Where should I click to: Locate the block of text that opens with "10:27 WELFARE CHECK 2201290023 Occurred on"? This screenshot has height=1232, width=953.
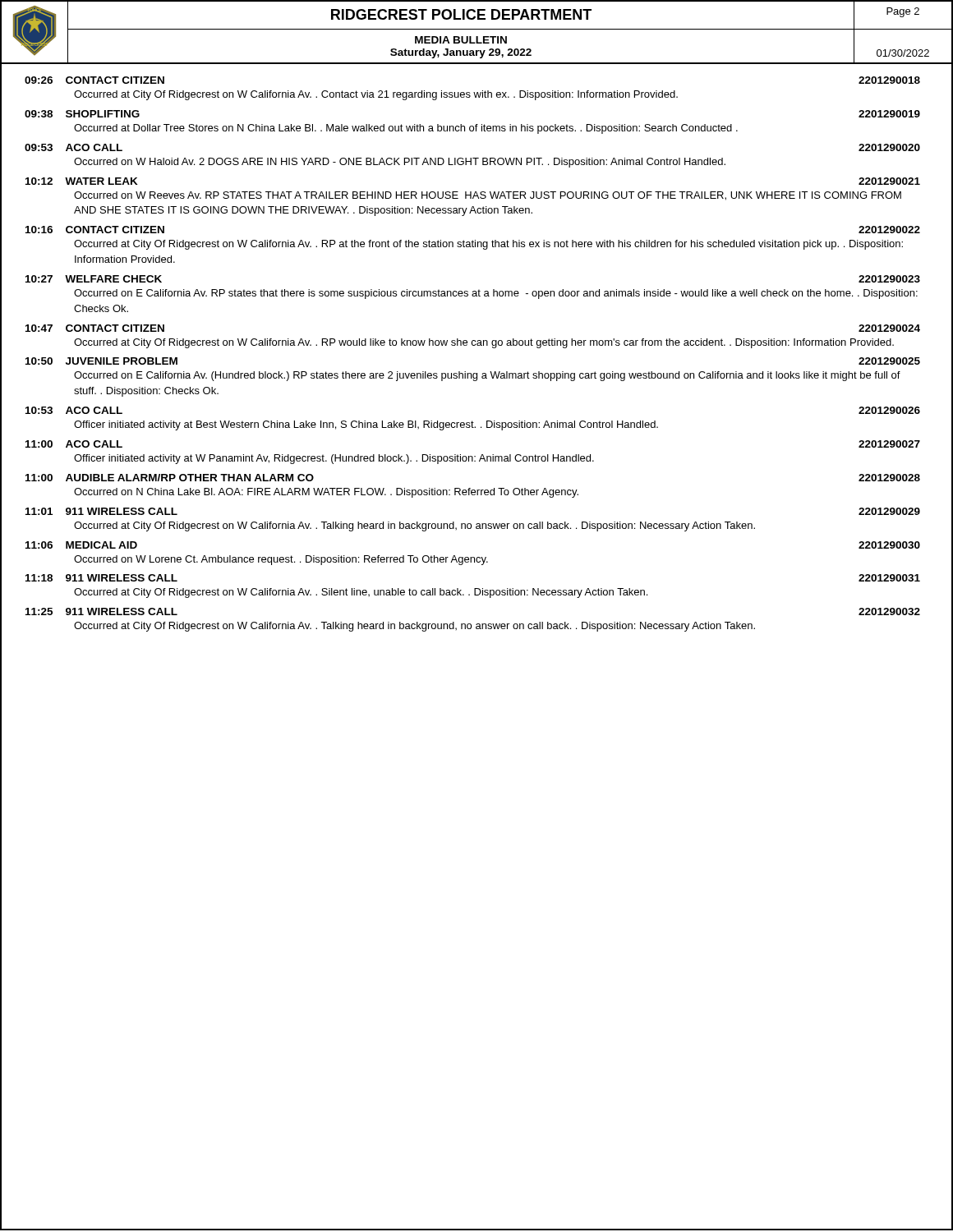click(x=472, y=295)
